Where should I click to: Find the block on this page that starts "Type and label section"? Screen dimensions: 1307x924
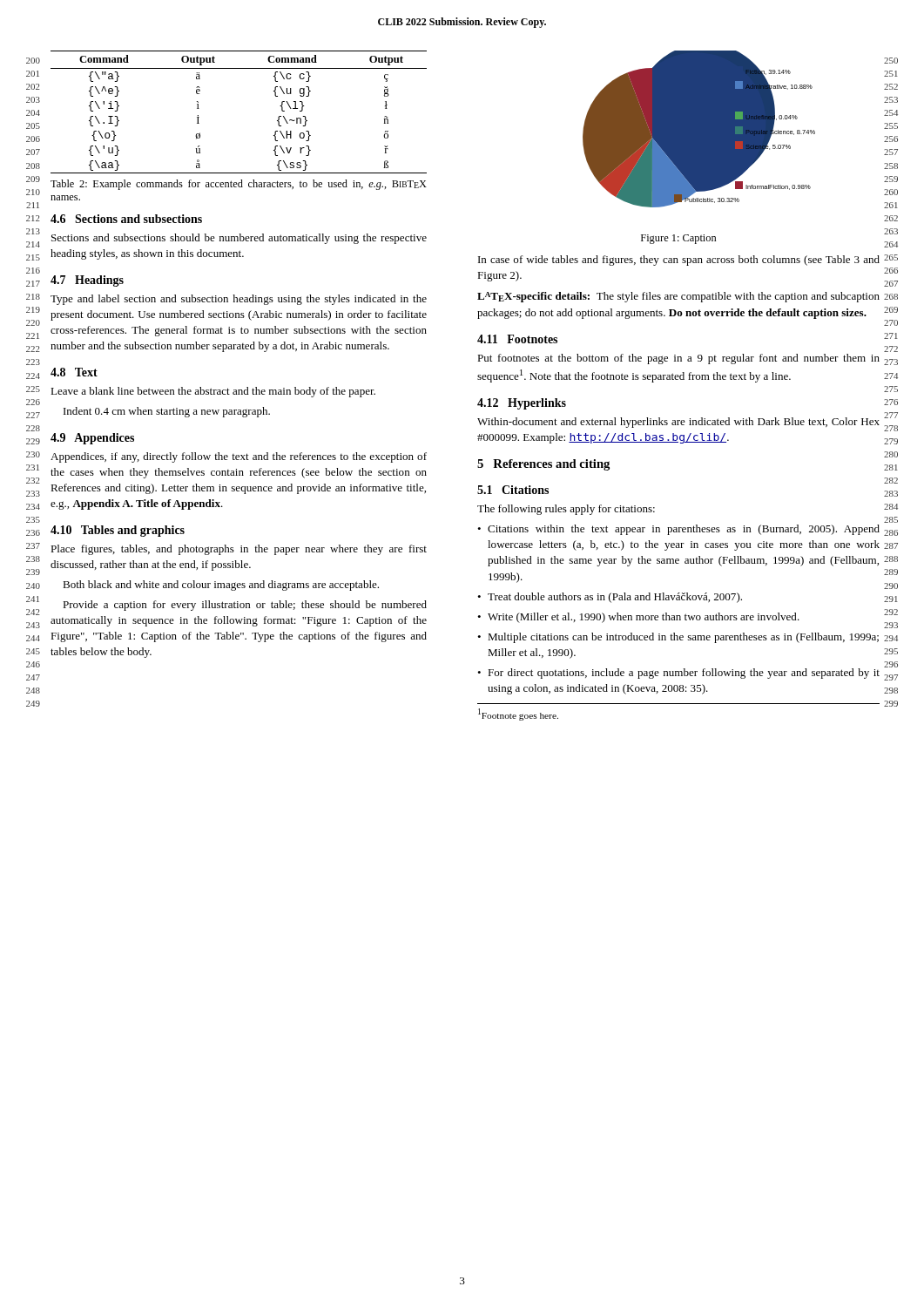point(239,322)
